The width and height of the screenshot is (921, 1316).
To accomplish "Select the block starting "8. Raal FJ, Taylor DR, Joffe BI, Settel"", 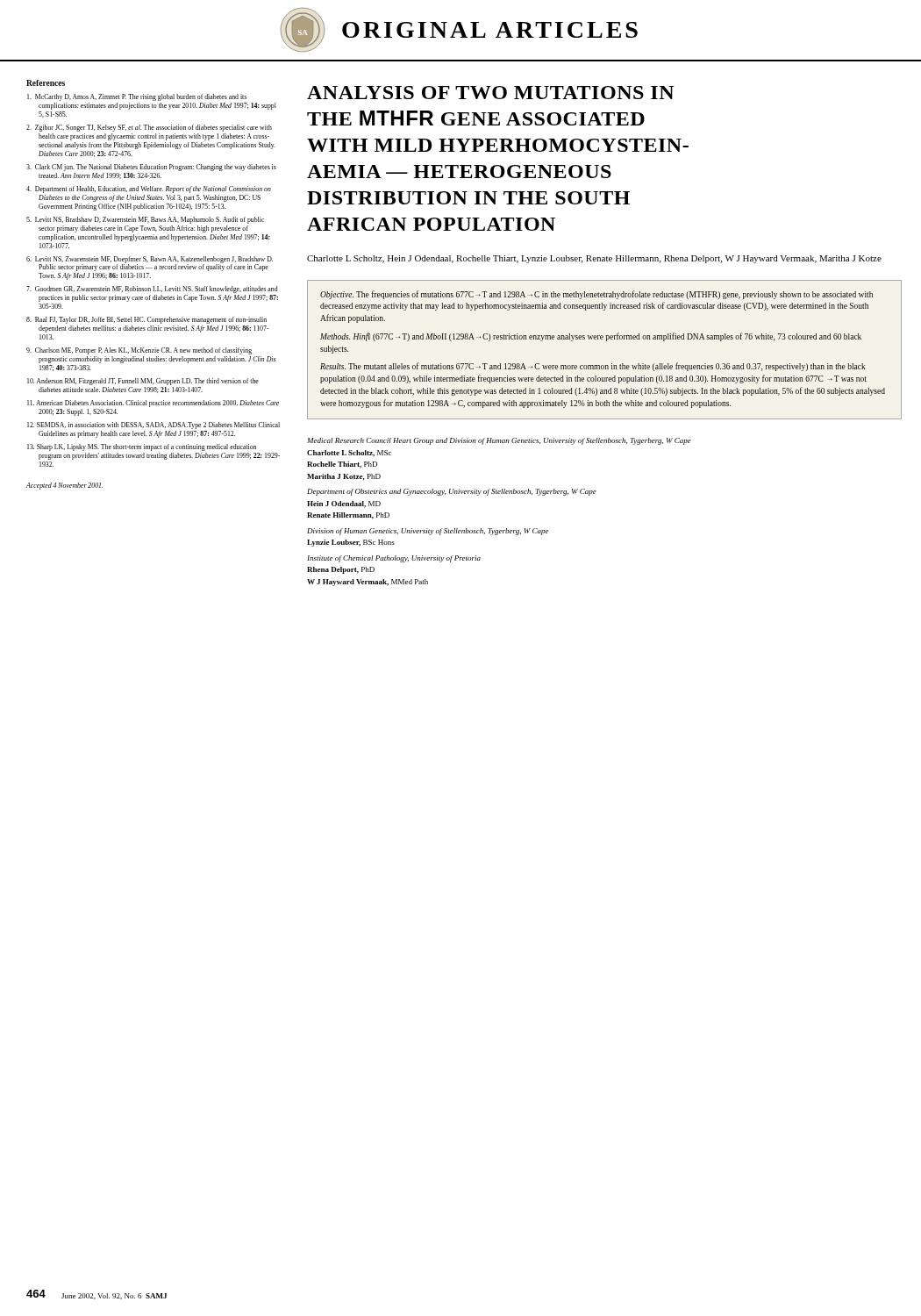I will click(x=148, y=329).
